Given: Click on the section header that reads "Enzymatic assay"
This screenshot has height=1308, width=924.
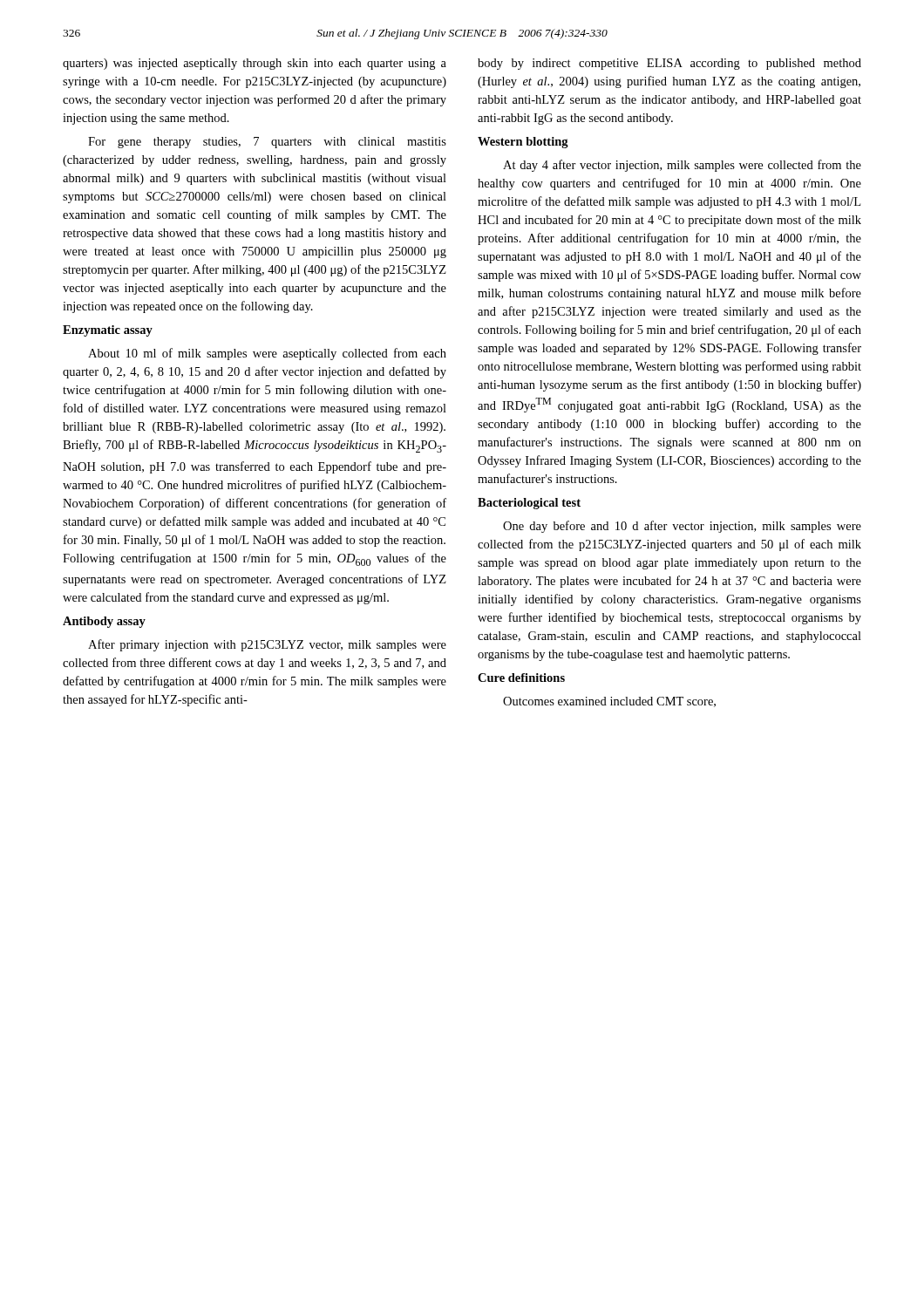Looking at the screenshot, I should pos(108,331).
